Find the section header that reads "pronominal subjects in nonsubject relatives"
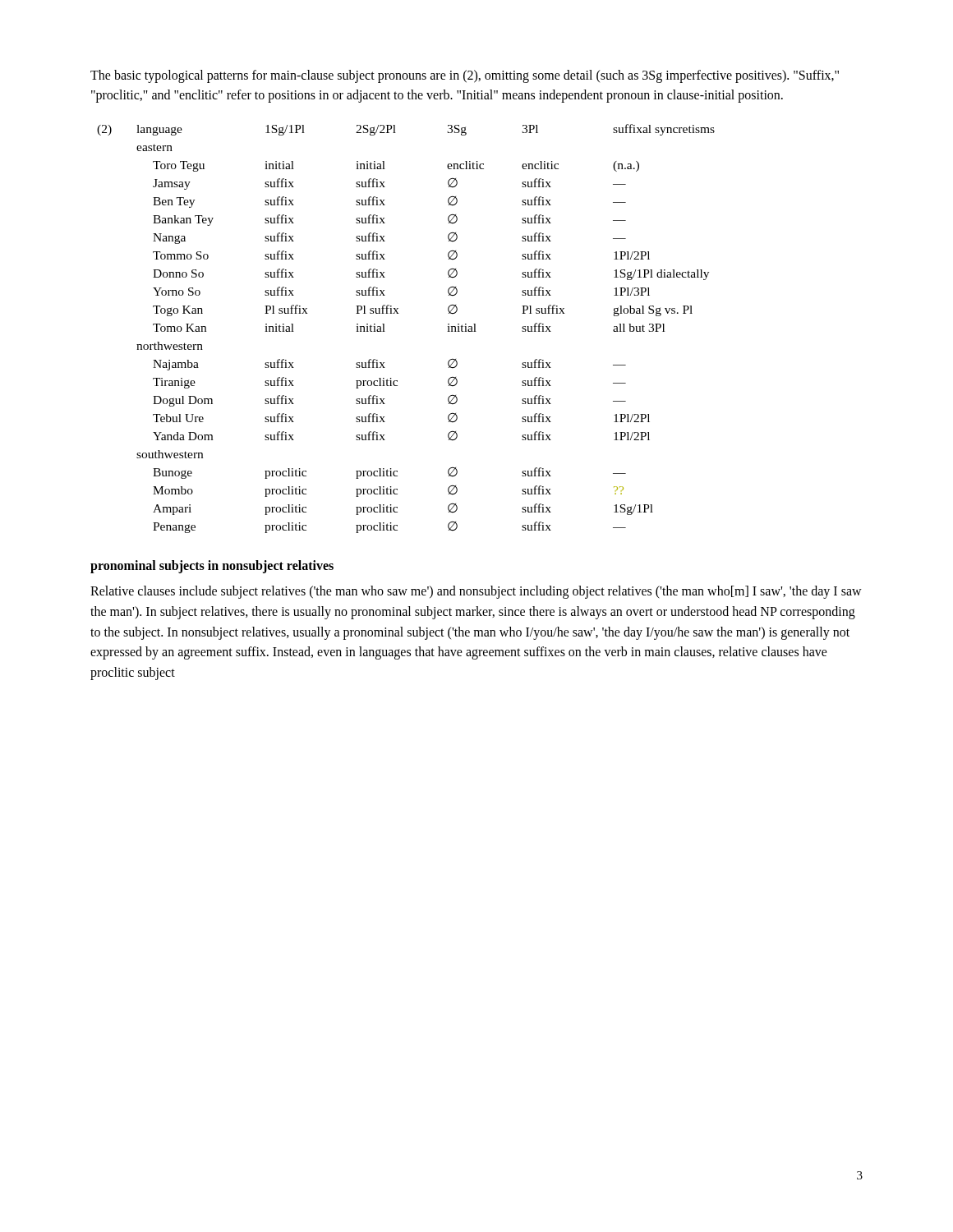This screenshot has height=1232, width=953. click(x=212, y=565)
